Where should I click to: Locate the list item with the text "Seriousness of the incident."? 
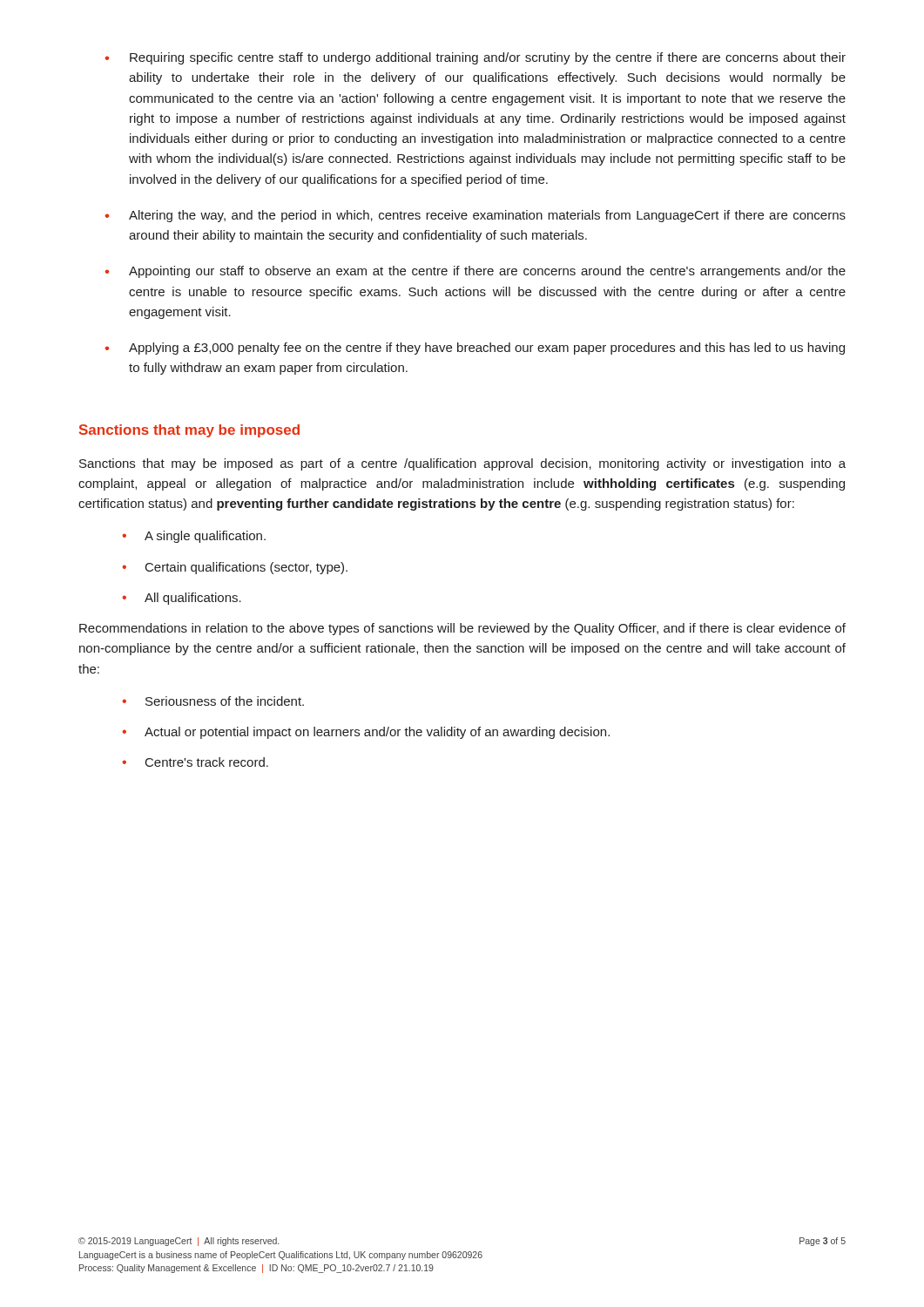(225, 701)
